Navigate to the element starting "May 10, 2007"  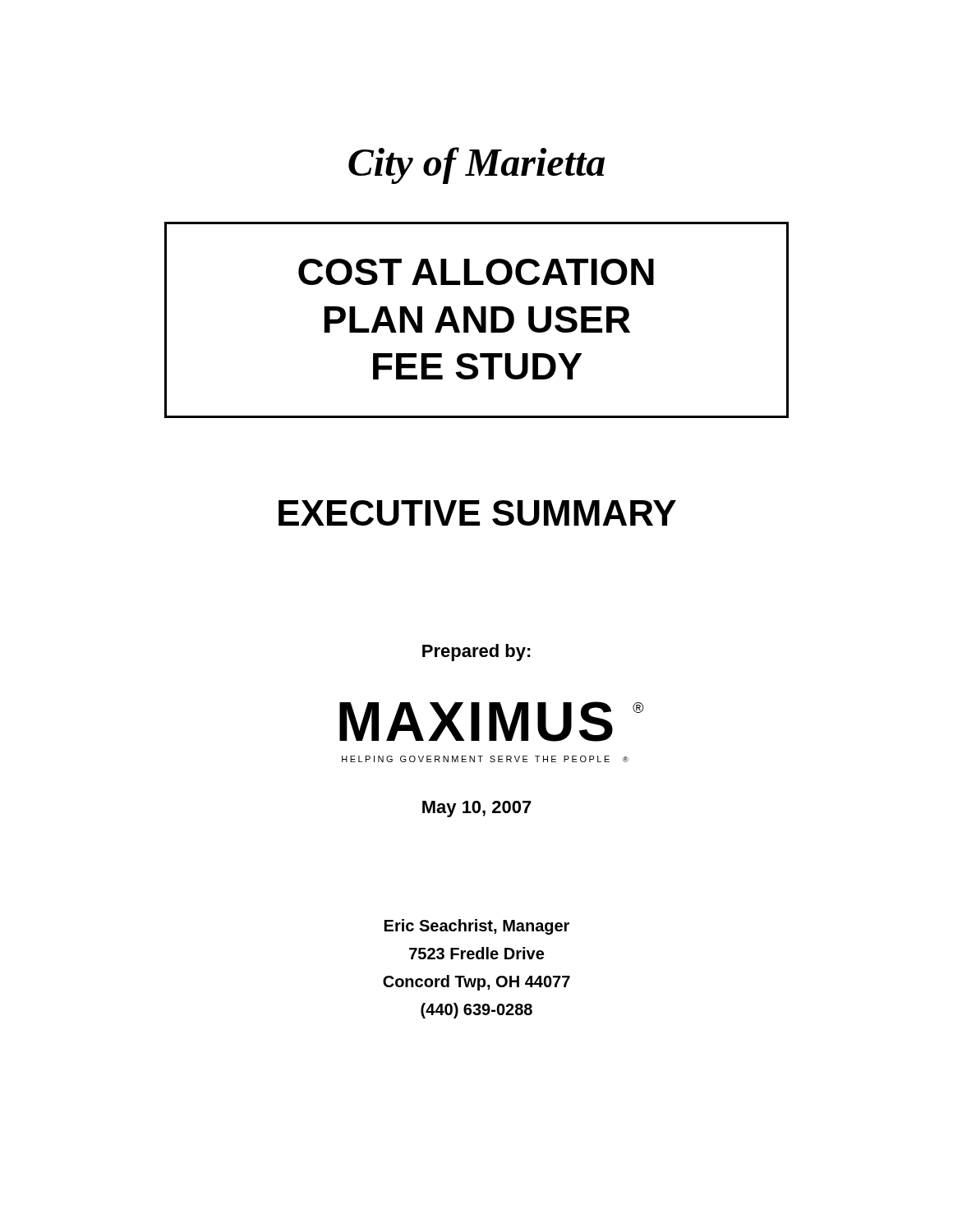click(476, 807)
